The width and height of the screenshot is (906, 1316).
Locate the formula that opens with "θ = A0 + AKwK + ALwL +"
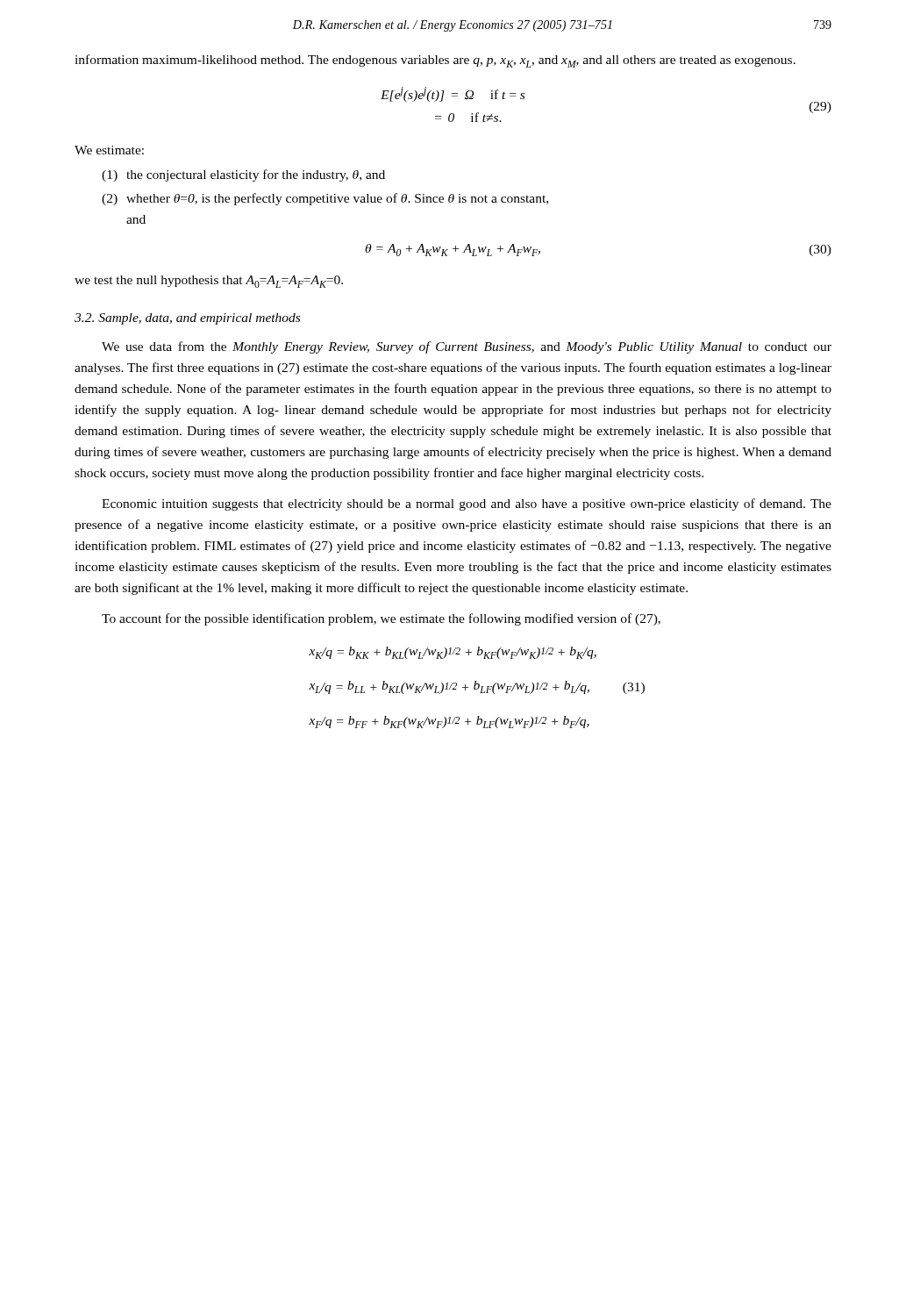[456, 250]
